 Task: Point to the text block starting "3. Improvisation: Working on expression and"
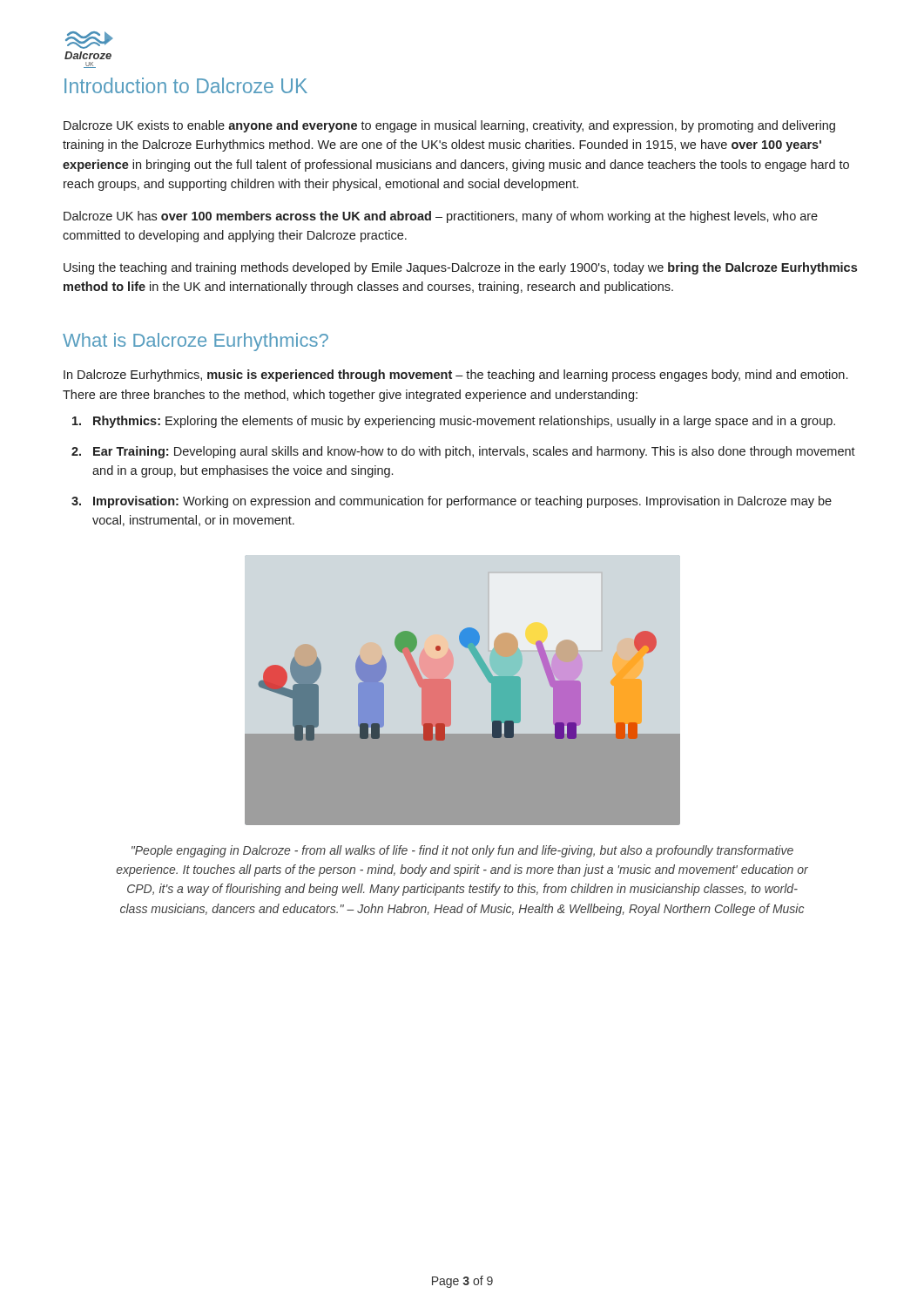[466, 511]
